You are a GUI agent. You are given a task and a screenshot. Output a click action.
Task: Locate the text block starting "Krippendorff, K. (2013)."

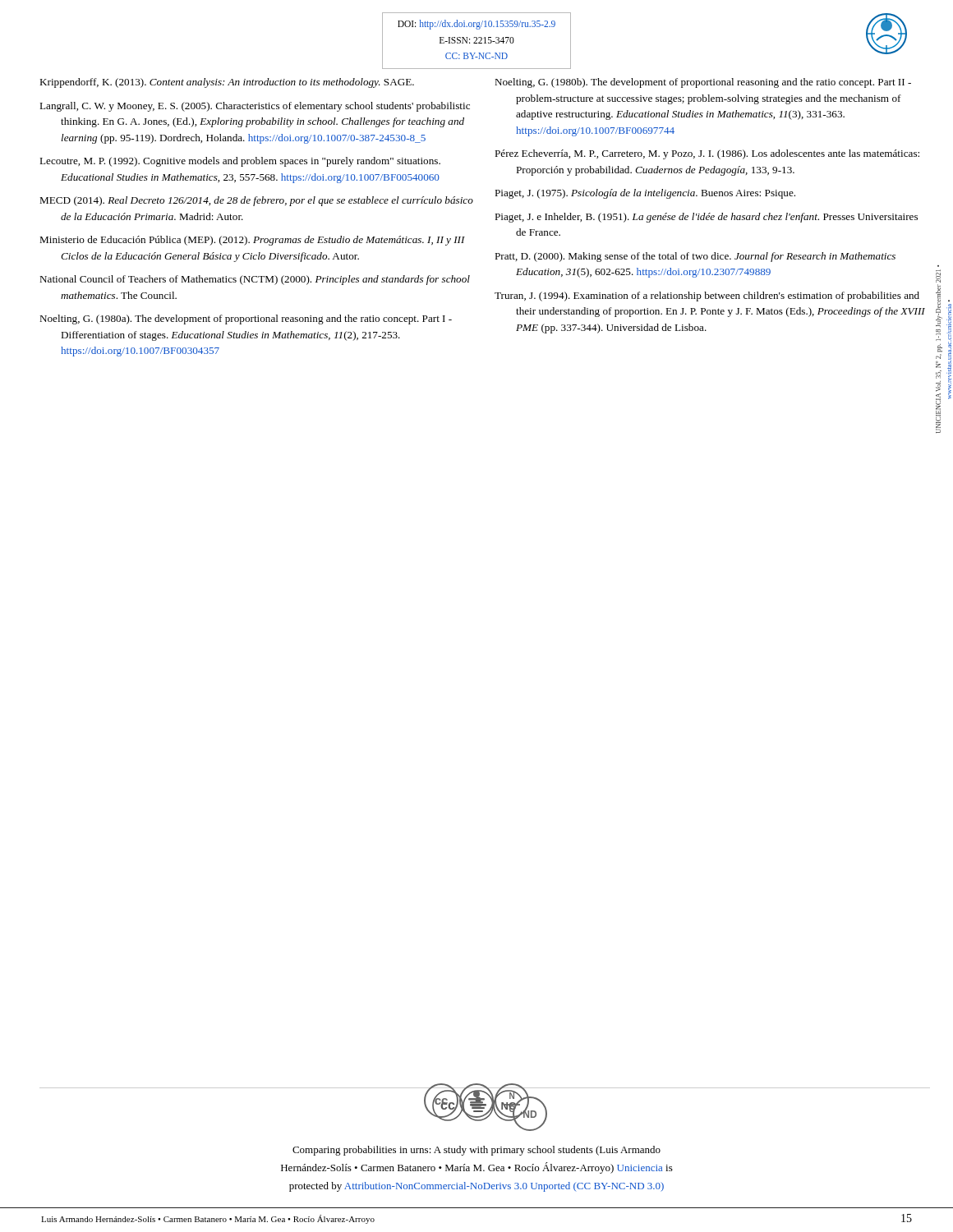point(227,82)
